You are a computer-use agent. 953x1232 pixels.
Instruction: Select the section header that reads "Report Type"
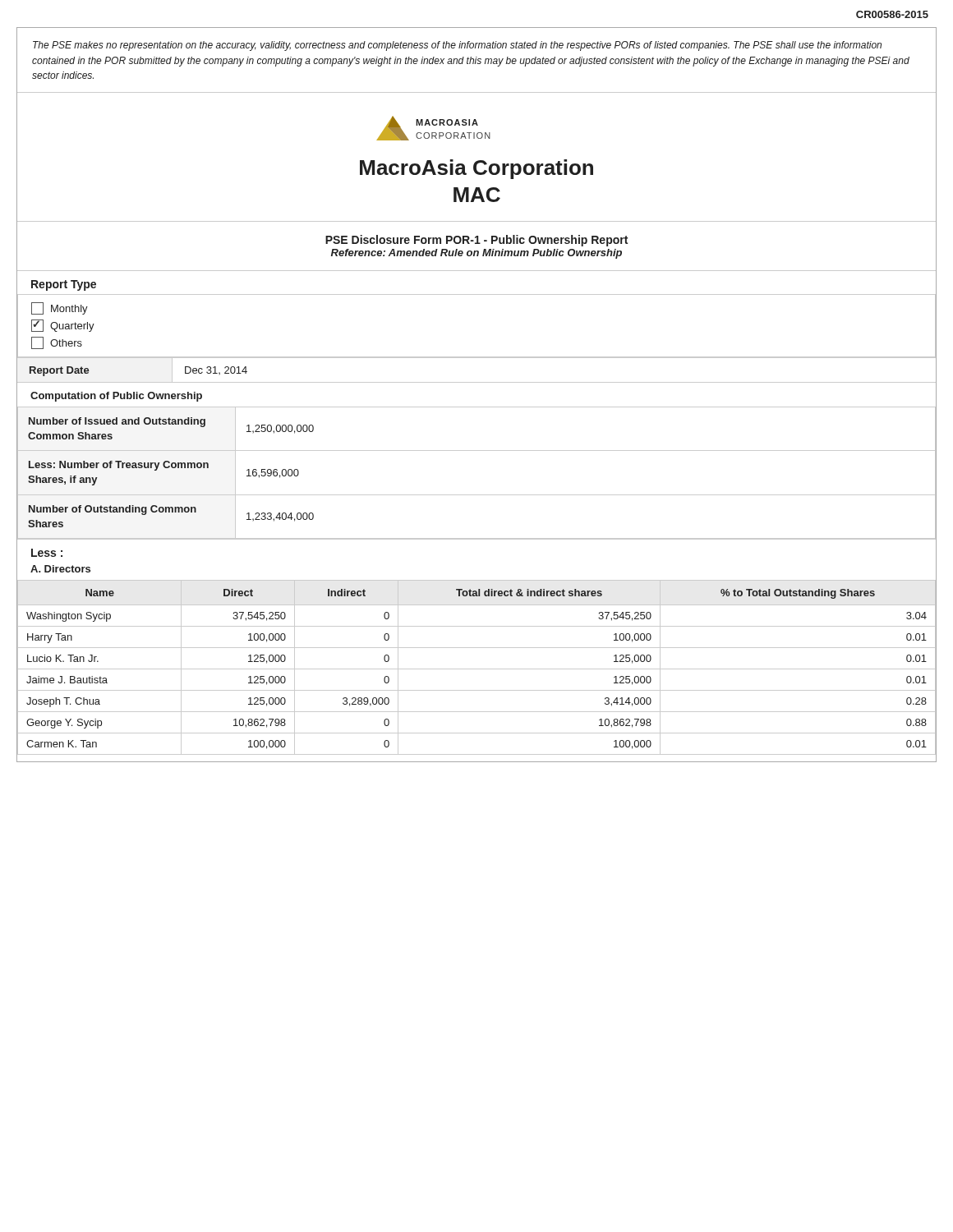pos(64,284)
